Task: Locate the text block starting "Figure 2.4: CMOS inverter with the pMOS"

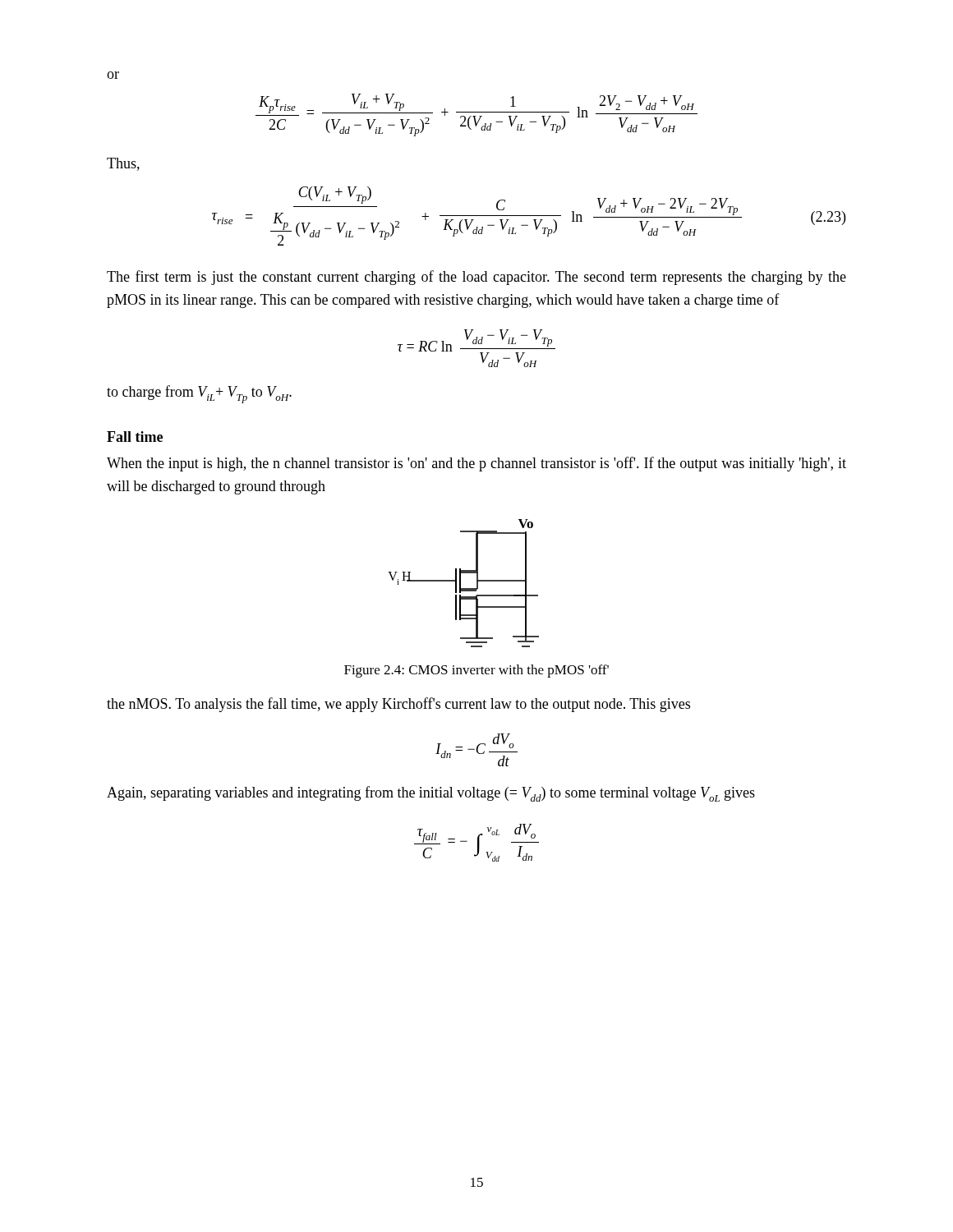Action: tap(476, 670)
